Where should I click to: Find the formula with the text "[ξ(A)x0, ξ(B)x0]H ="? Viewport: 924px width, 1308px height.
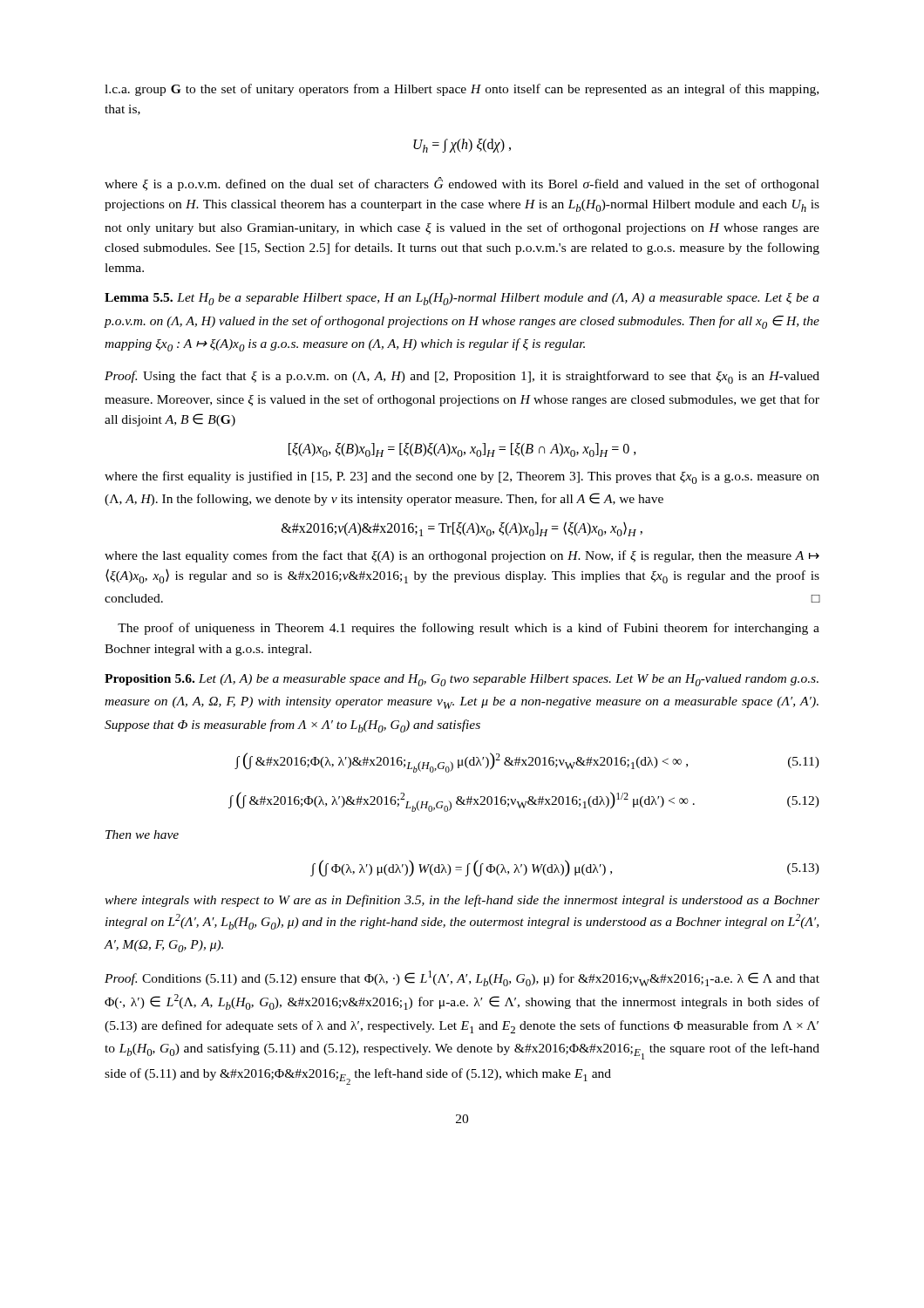[462, 451]
